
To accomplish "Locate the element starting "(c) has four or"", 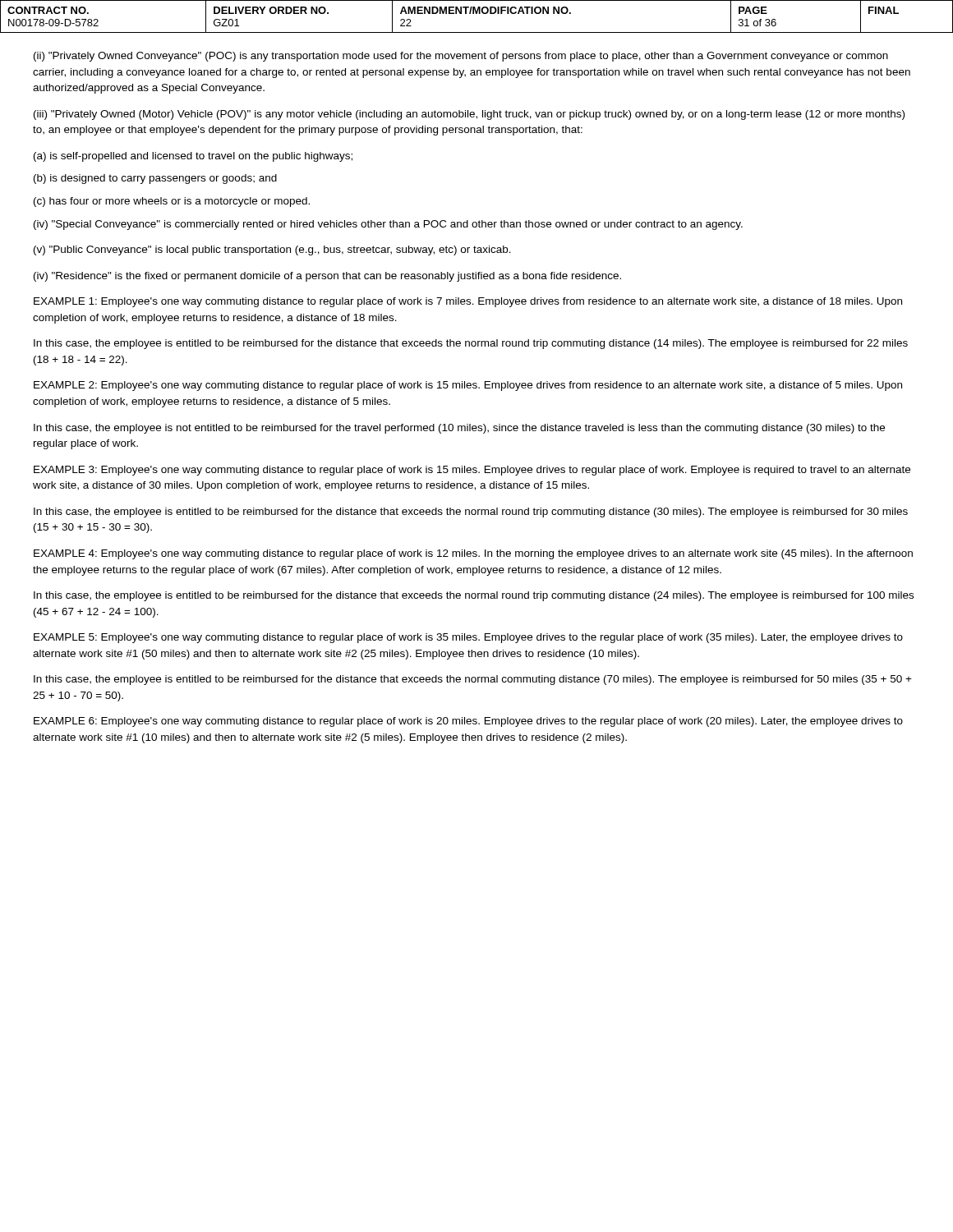I will point(172,201).
